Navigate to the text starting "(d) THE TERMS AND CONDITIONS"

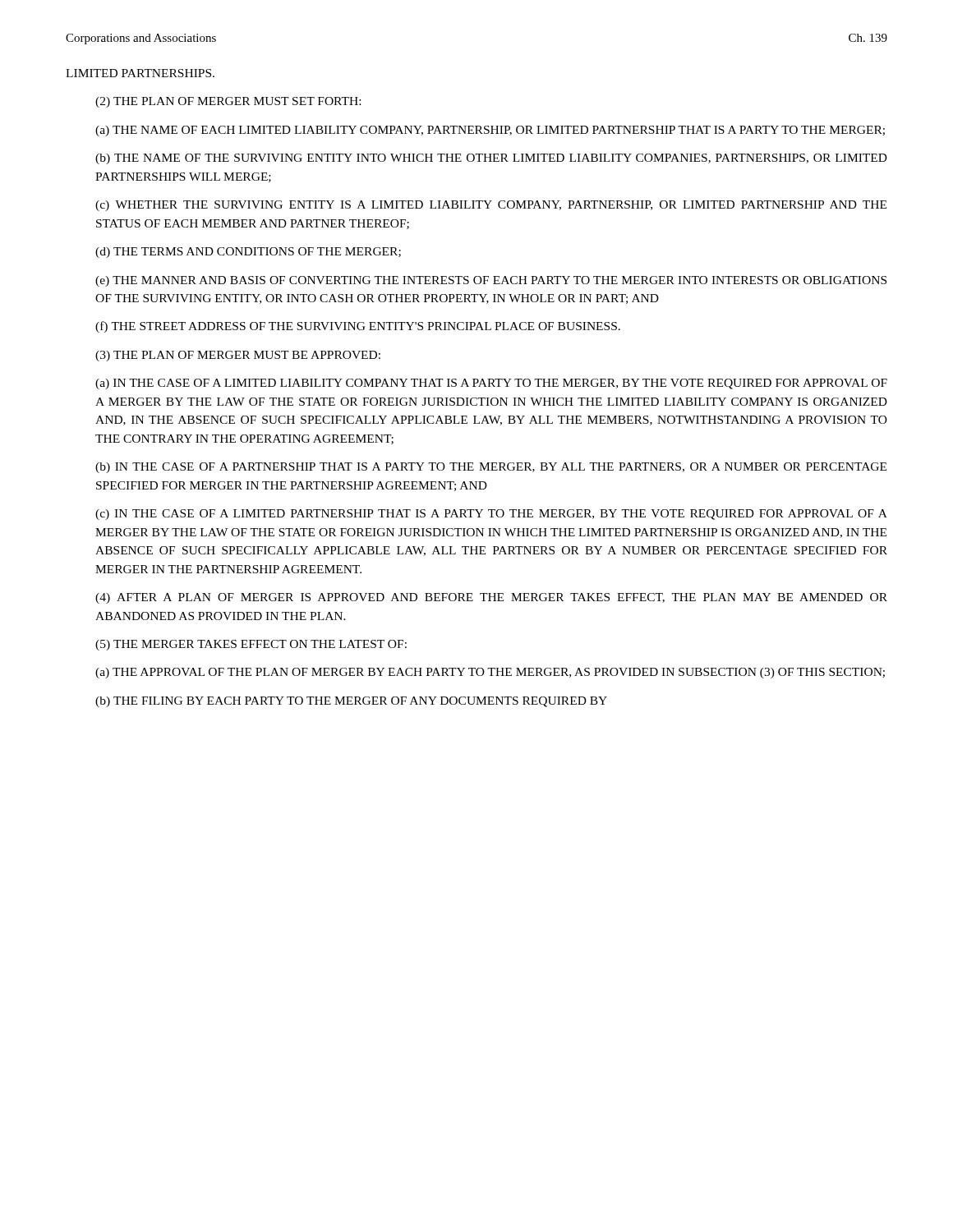[248, 253]
